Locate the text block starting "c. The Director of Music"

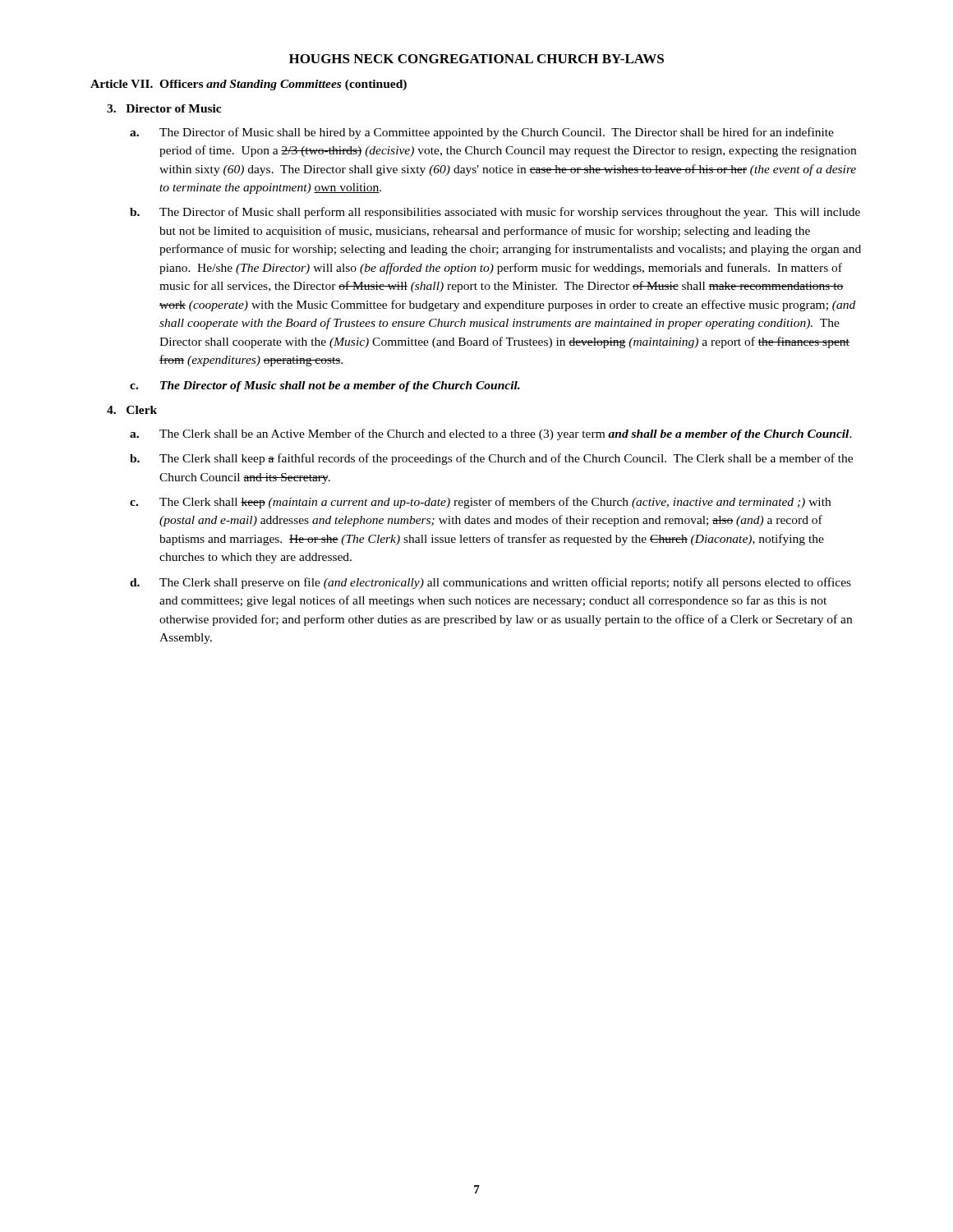click(x=496, y=385)
